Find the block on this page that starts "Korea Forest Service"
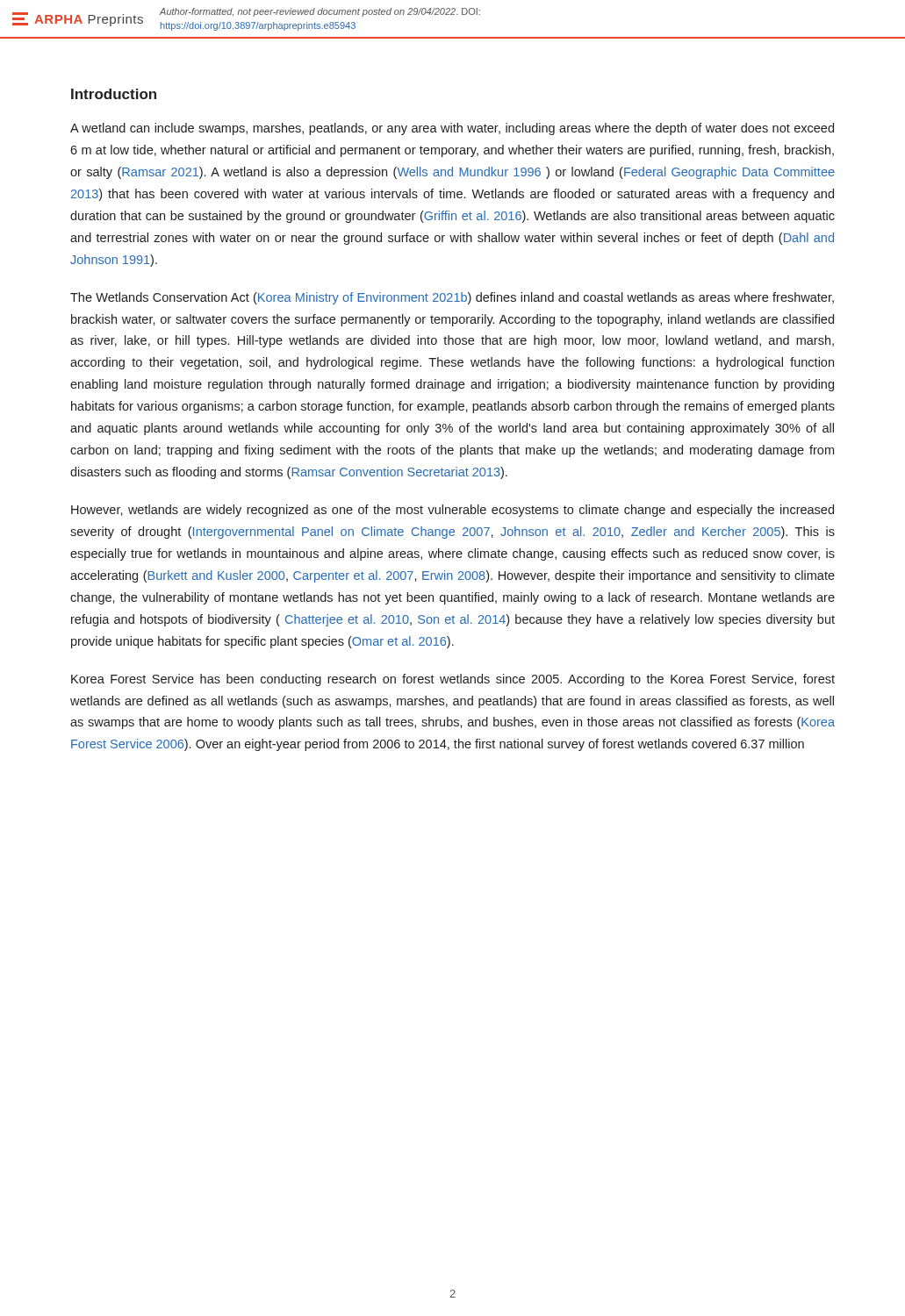The image size is (905, 1316). point(452,711)
